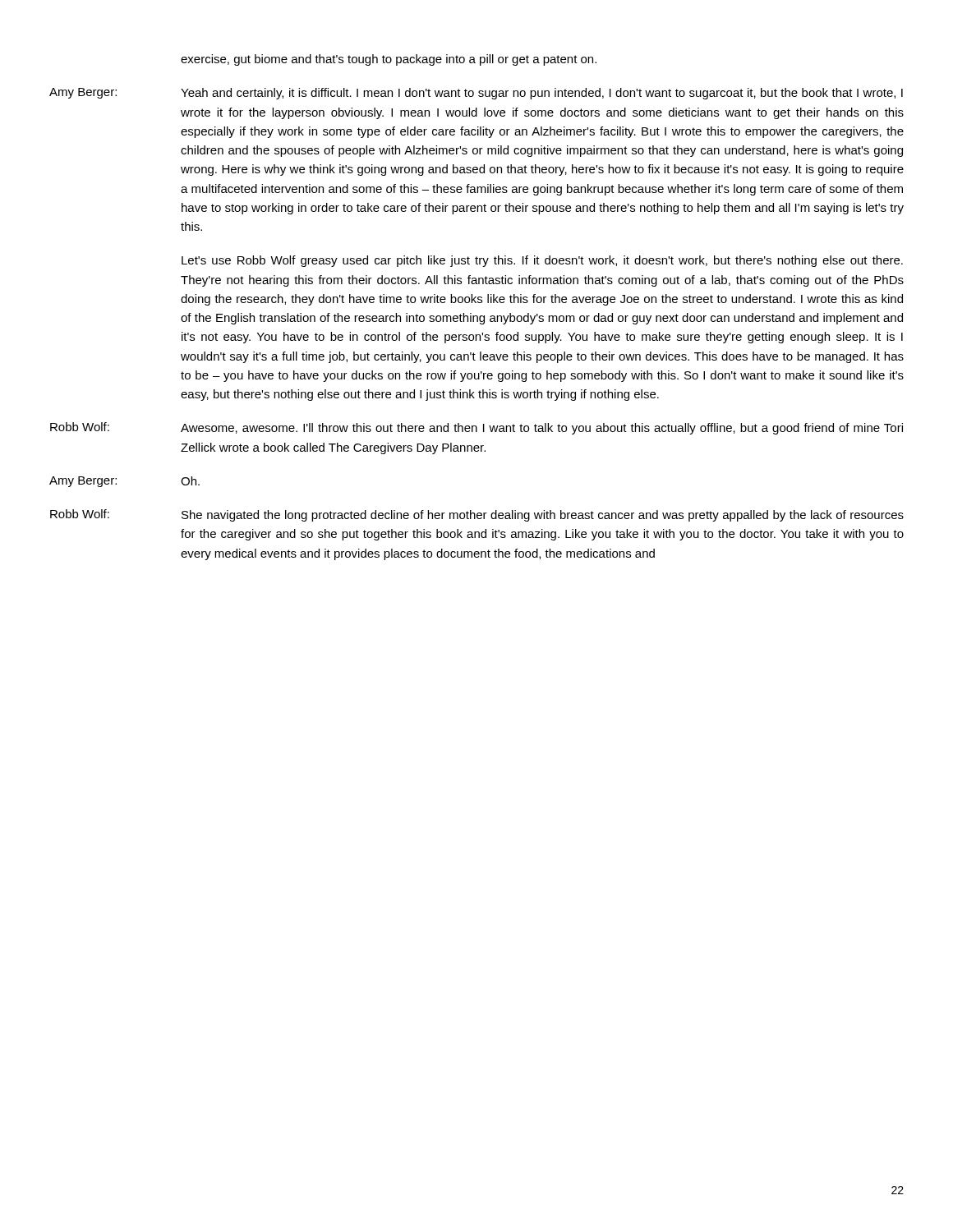Viewport: 953px width, 1232px height.
Task: Find "Amy Berger: Oh." on this page
Action: point(82,481)
